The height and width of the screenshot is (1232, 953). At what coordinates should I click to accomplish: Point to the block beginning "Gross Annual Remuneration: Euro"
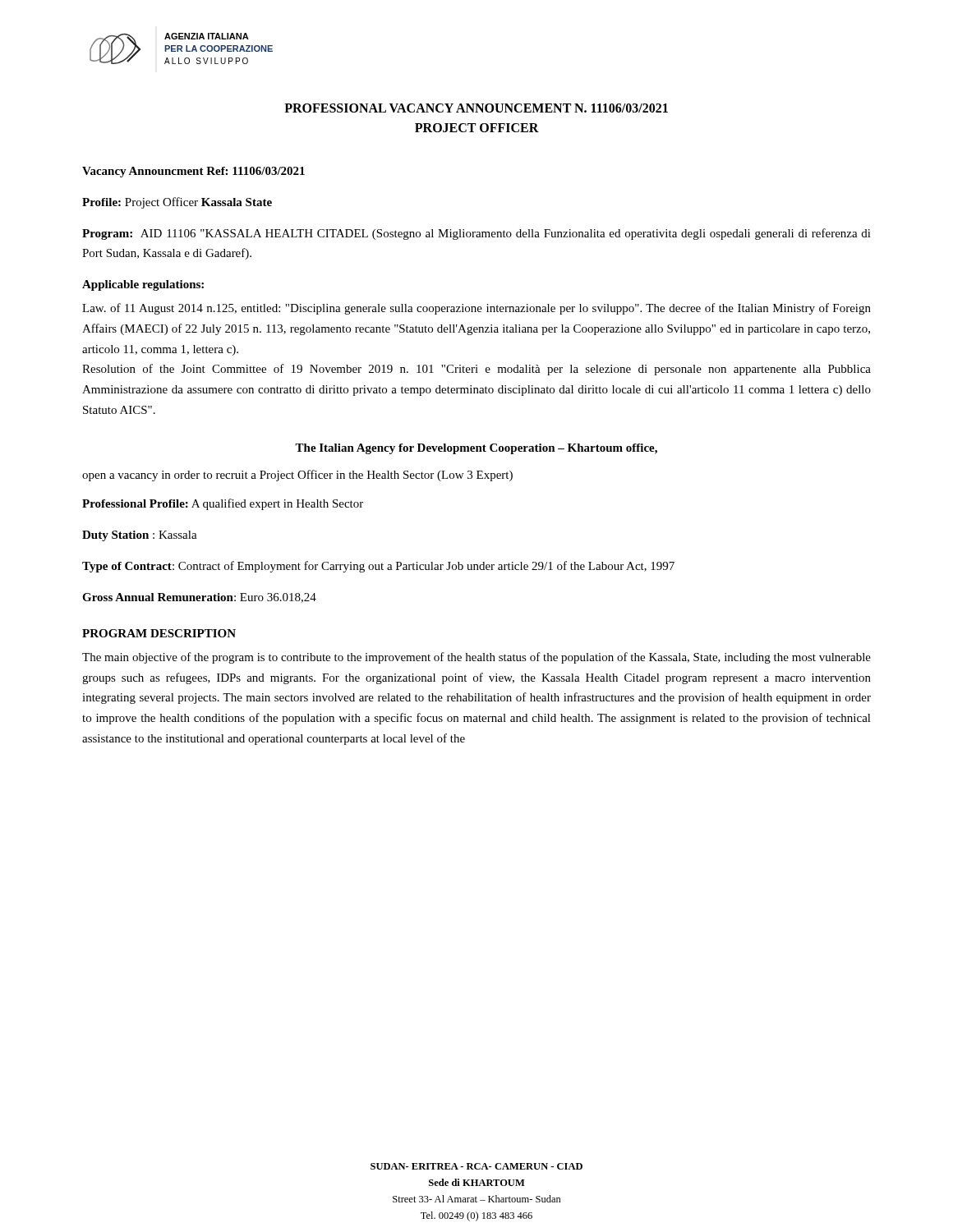pos(199,597)
